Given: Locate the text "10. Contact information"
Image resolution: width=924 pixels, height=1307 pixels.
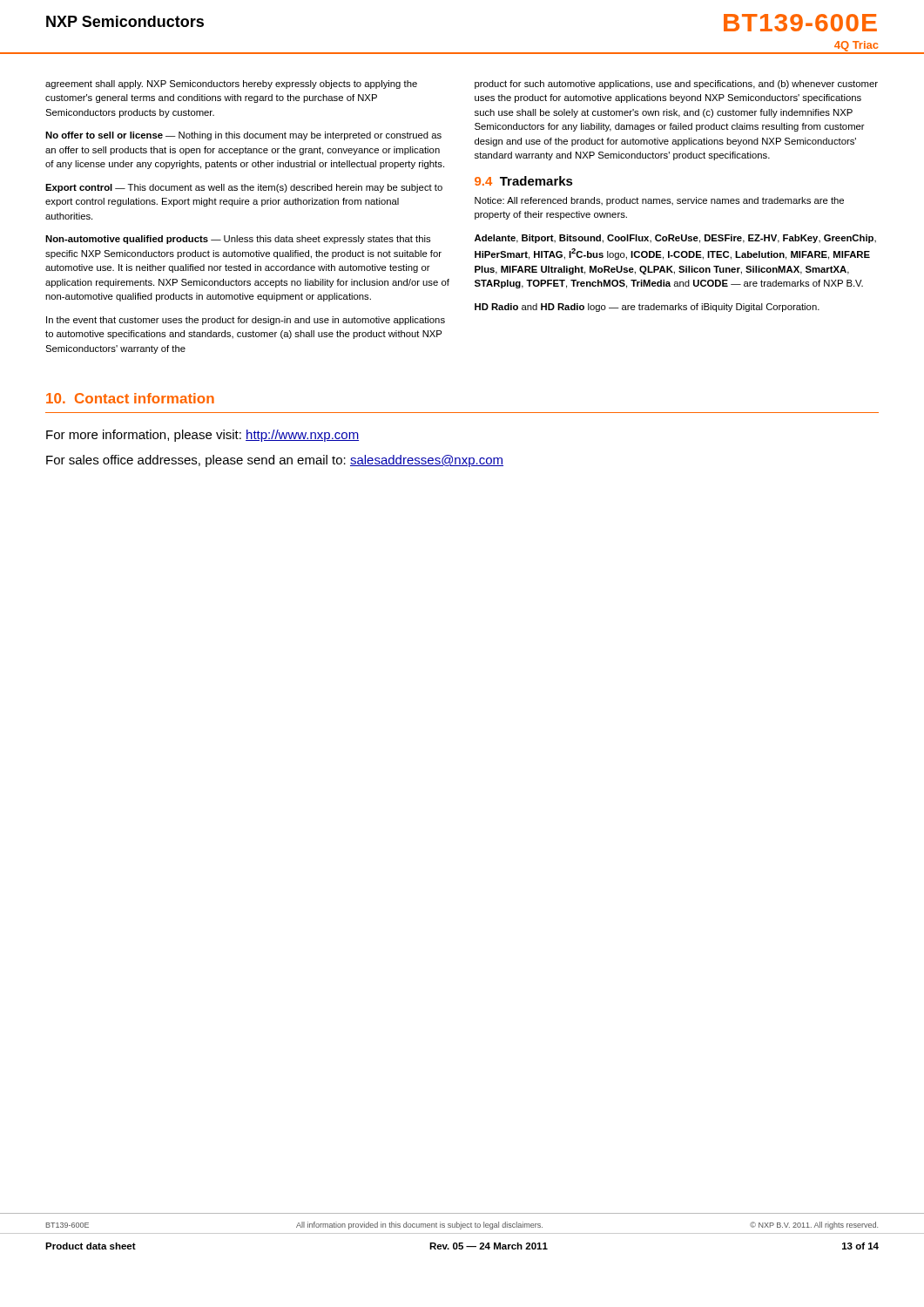Looking at the screenshot, I should point(130,399).
